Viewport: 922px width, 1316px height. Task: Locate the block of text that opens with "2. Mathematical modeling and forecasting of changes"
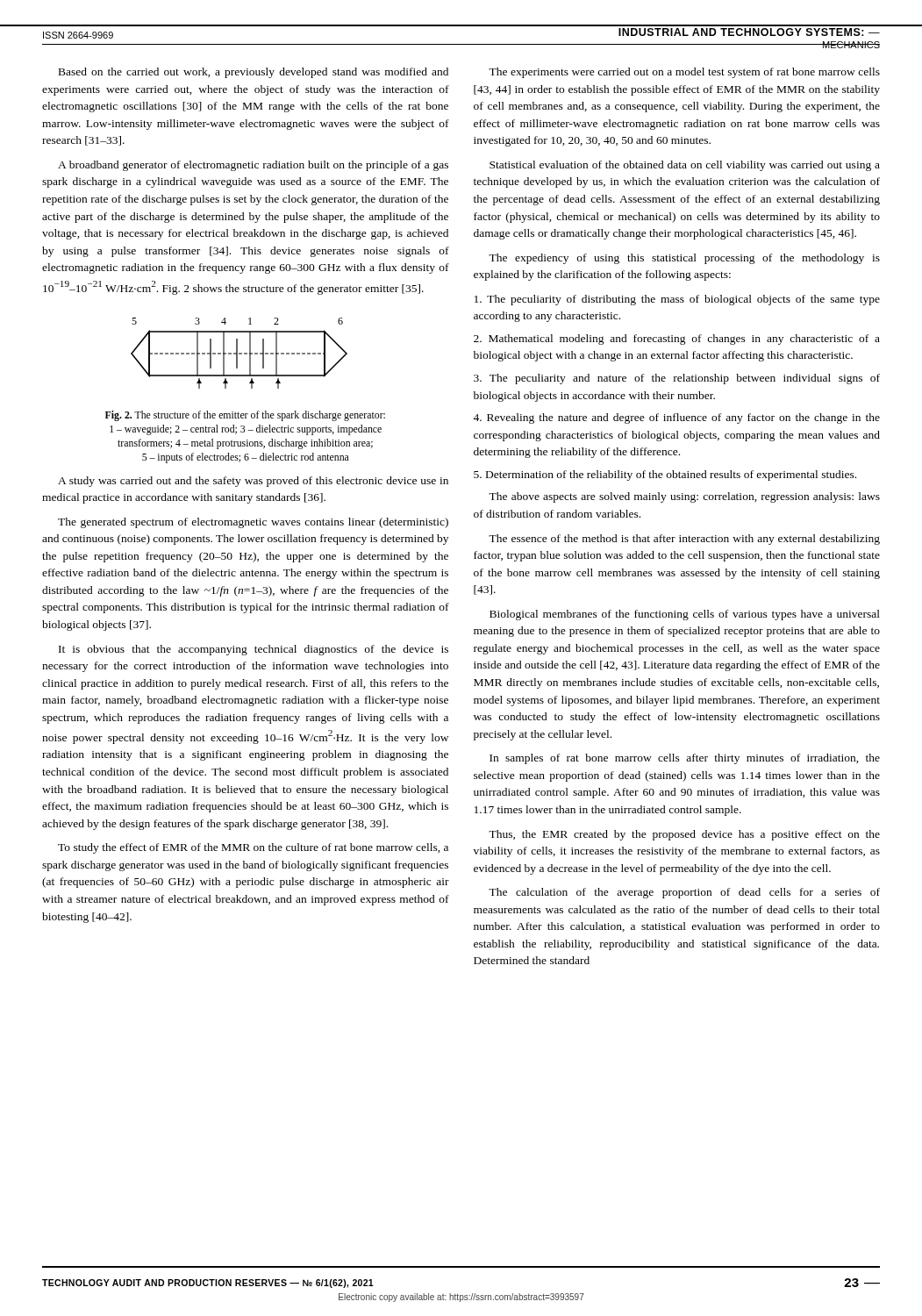677,347
